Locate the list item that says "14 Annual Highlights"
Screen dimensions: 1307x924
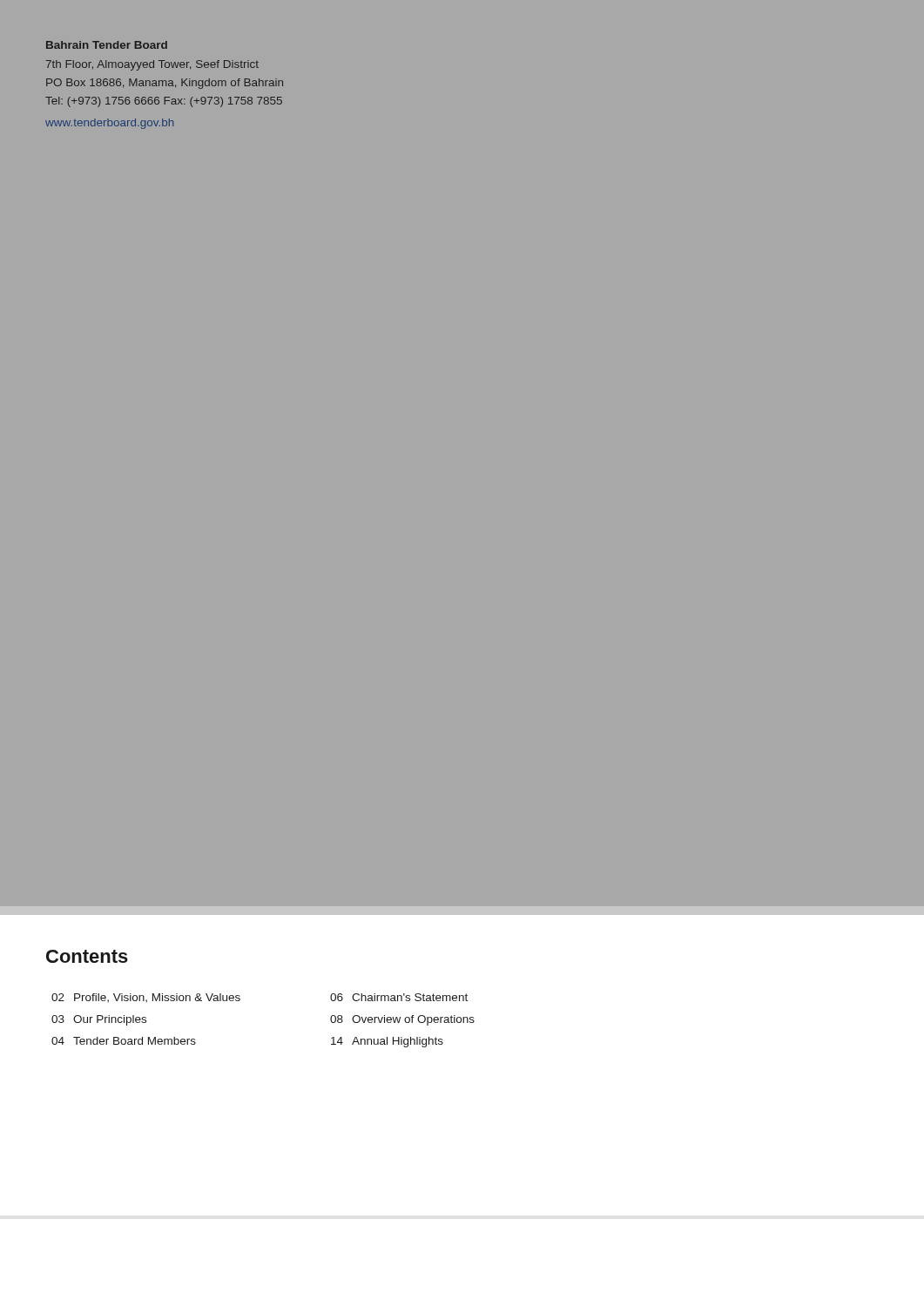point(384,1042)
